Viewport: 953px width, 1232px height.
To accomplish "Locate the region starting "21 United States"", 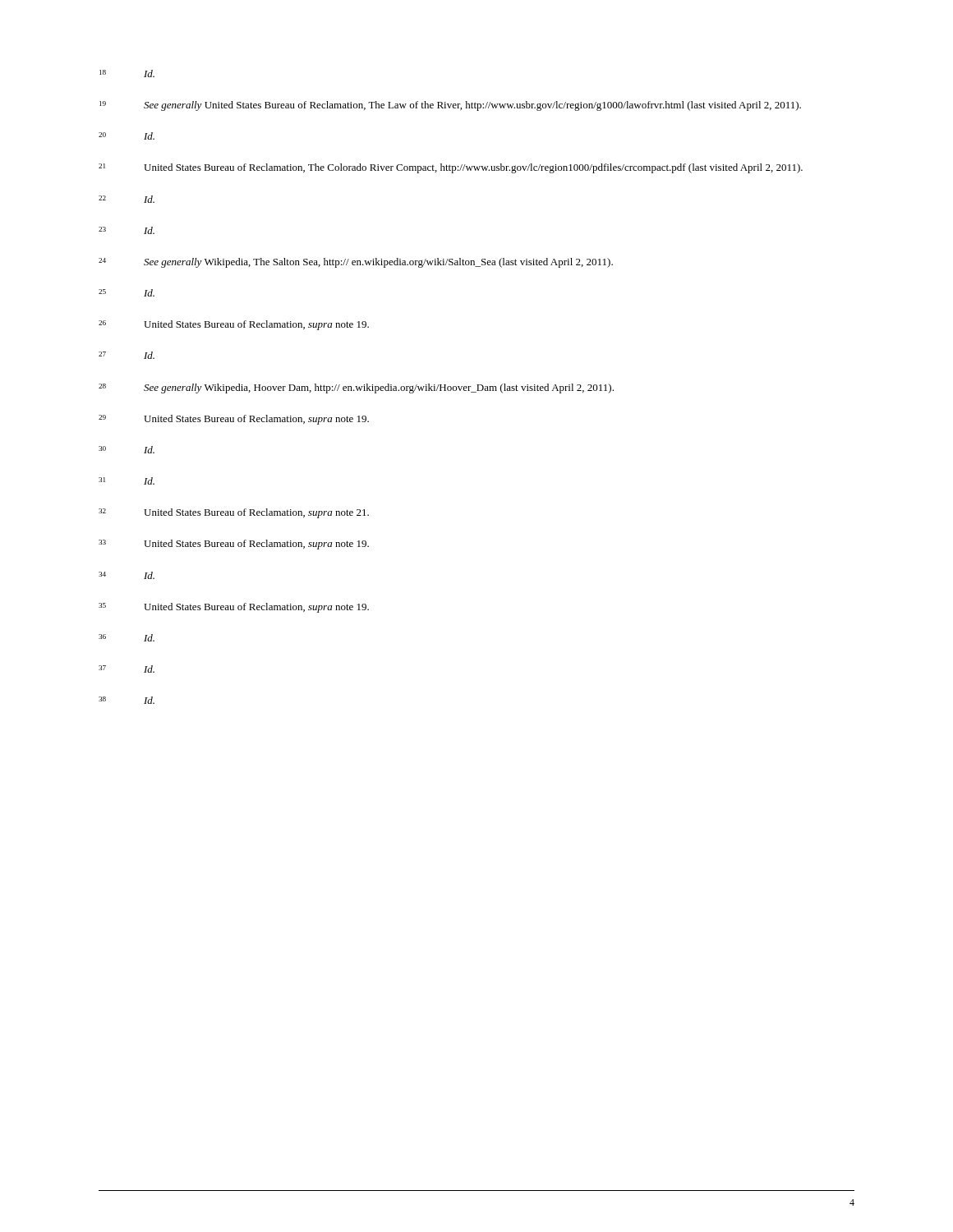I will [476, 168].
